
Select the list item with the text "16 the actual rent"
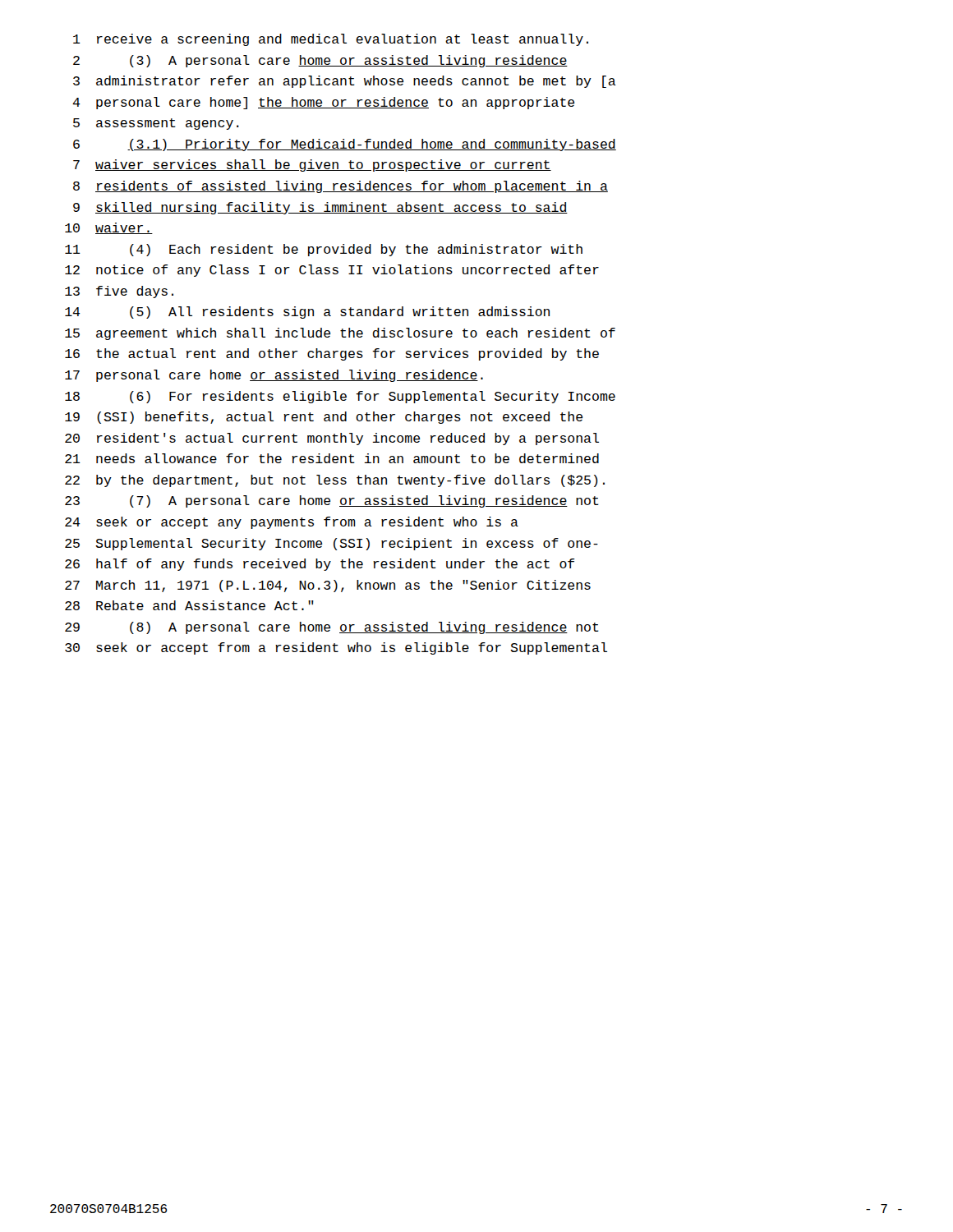[324, 355]
